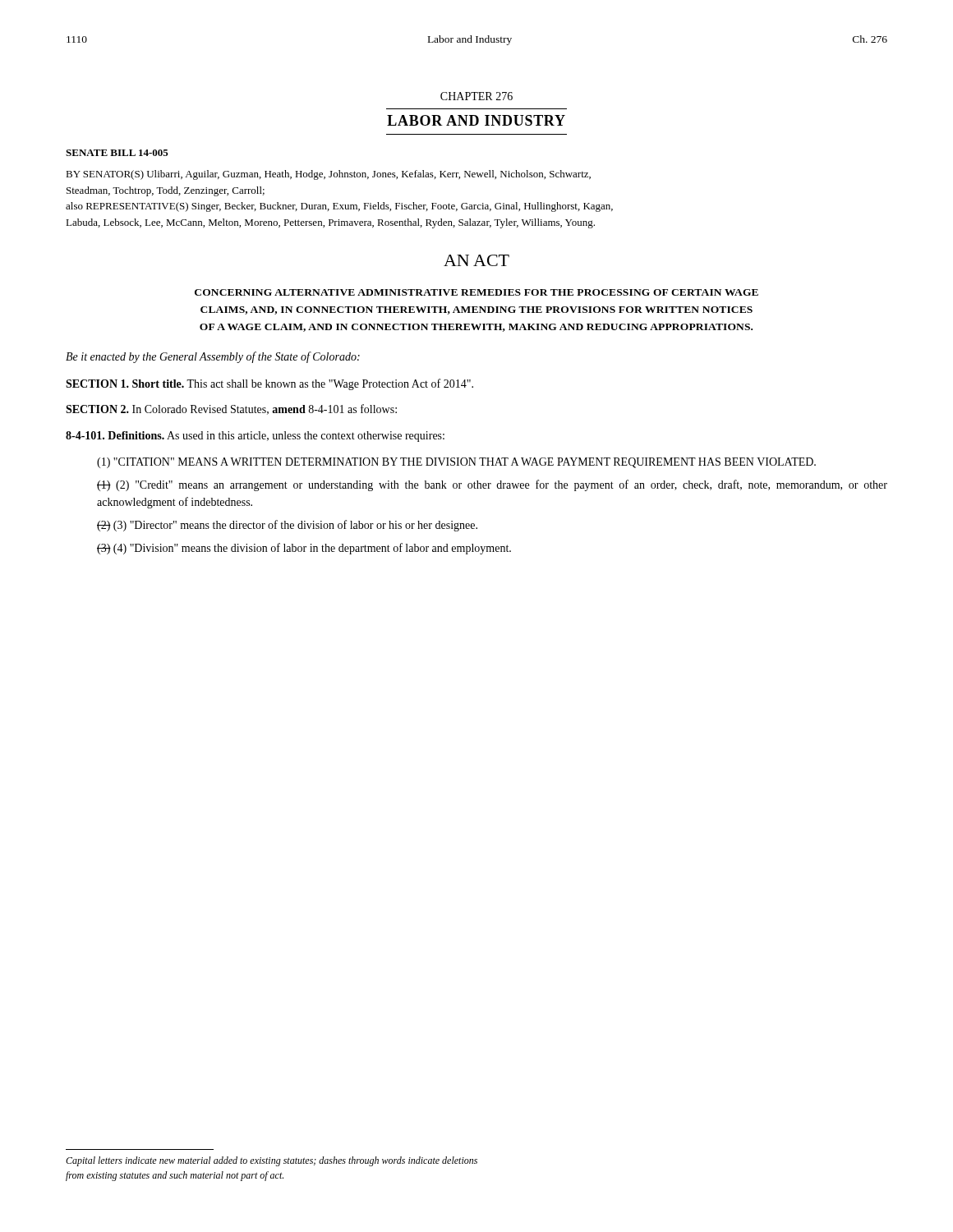Select the block starting "LABOR AND INDUSTRY"
Viewport: 953px width, 1232px height.
476,121
